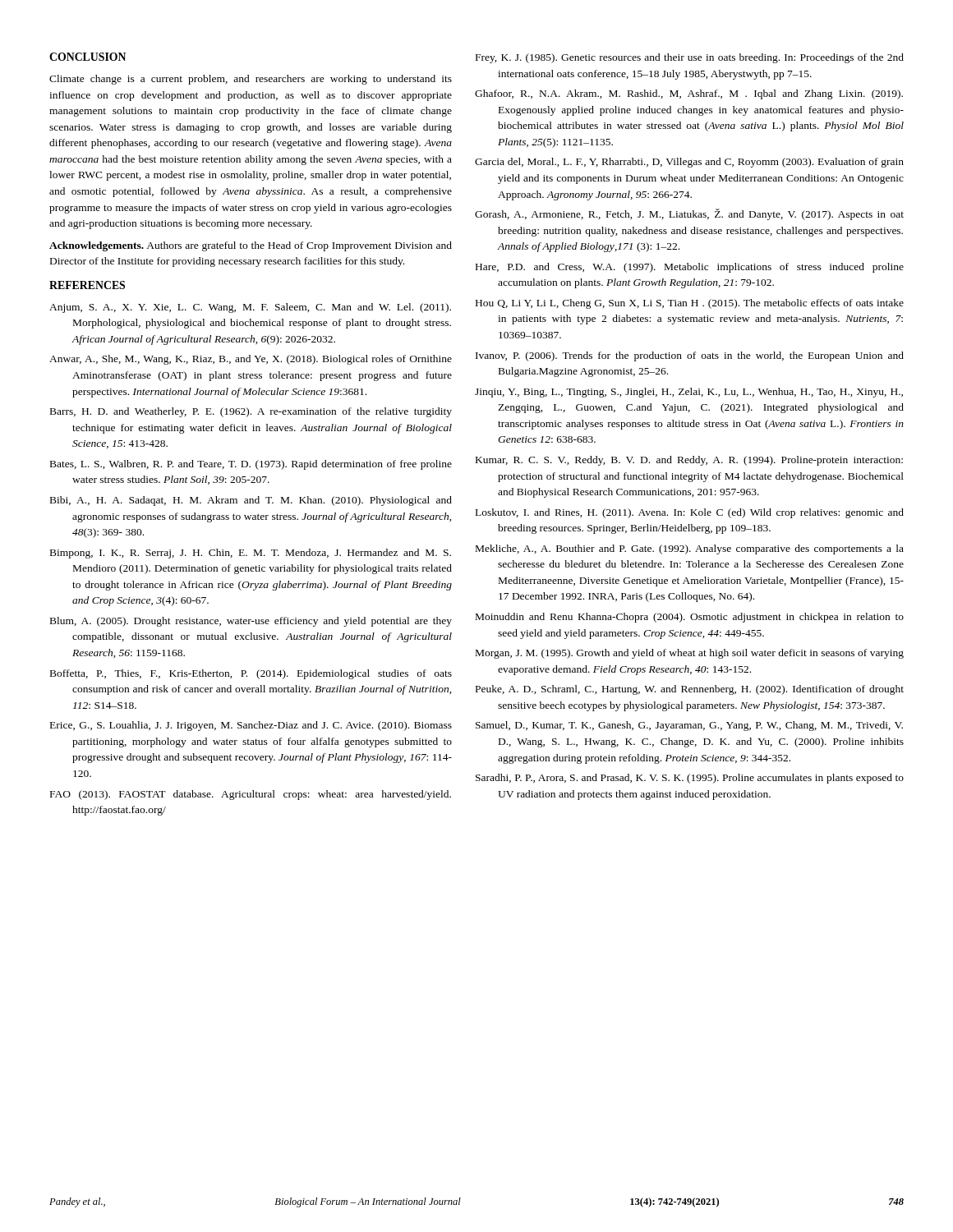Locate the block starting "Anjum, S. A., X. Y. Xie, L. C."

tap(251, 323)
